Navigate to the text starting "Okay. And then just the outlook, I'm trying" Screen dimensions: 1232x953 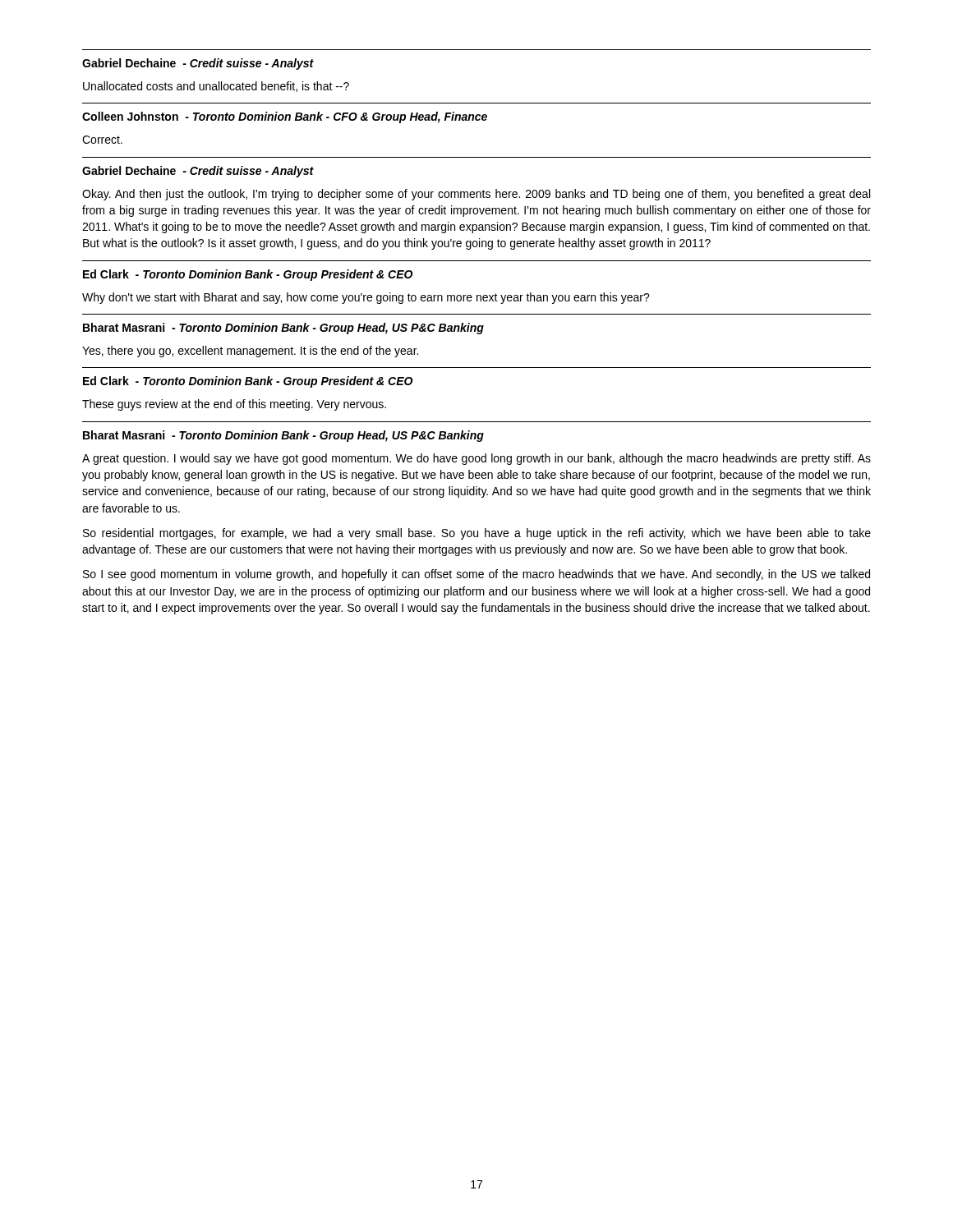coord(476,218)
